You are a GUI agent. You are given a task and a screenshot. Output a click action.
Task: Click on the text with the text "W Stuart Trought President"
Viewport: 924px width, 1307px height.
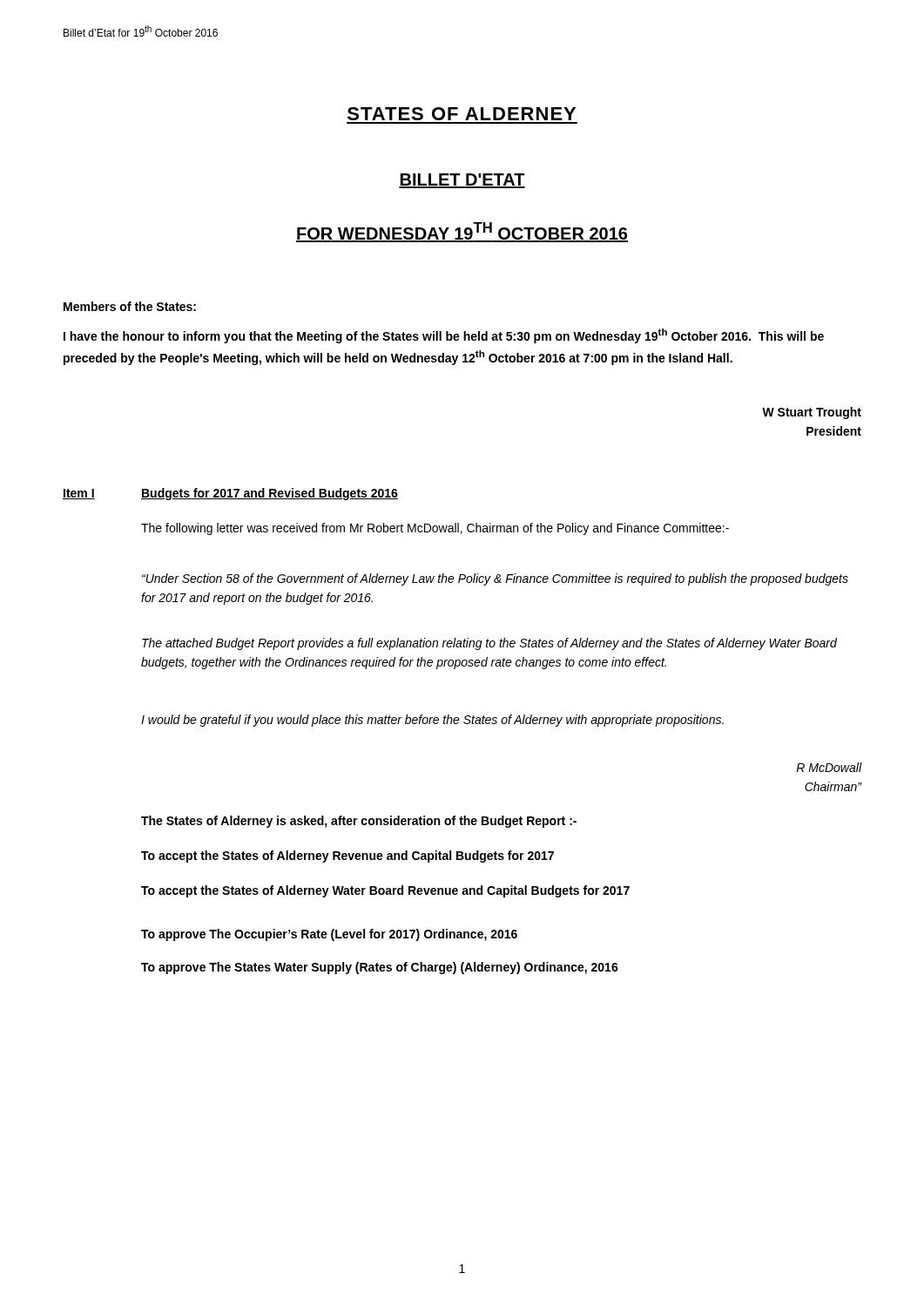click(x=812, y=422)
